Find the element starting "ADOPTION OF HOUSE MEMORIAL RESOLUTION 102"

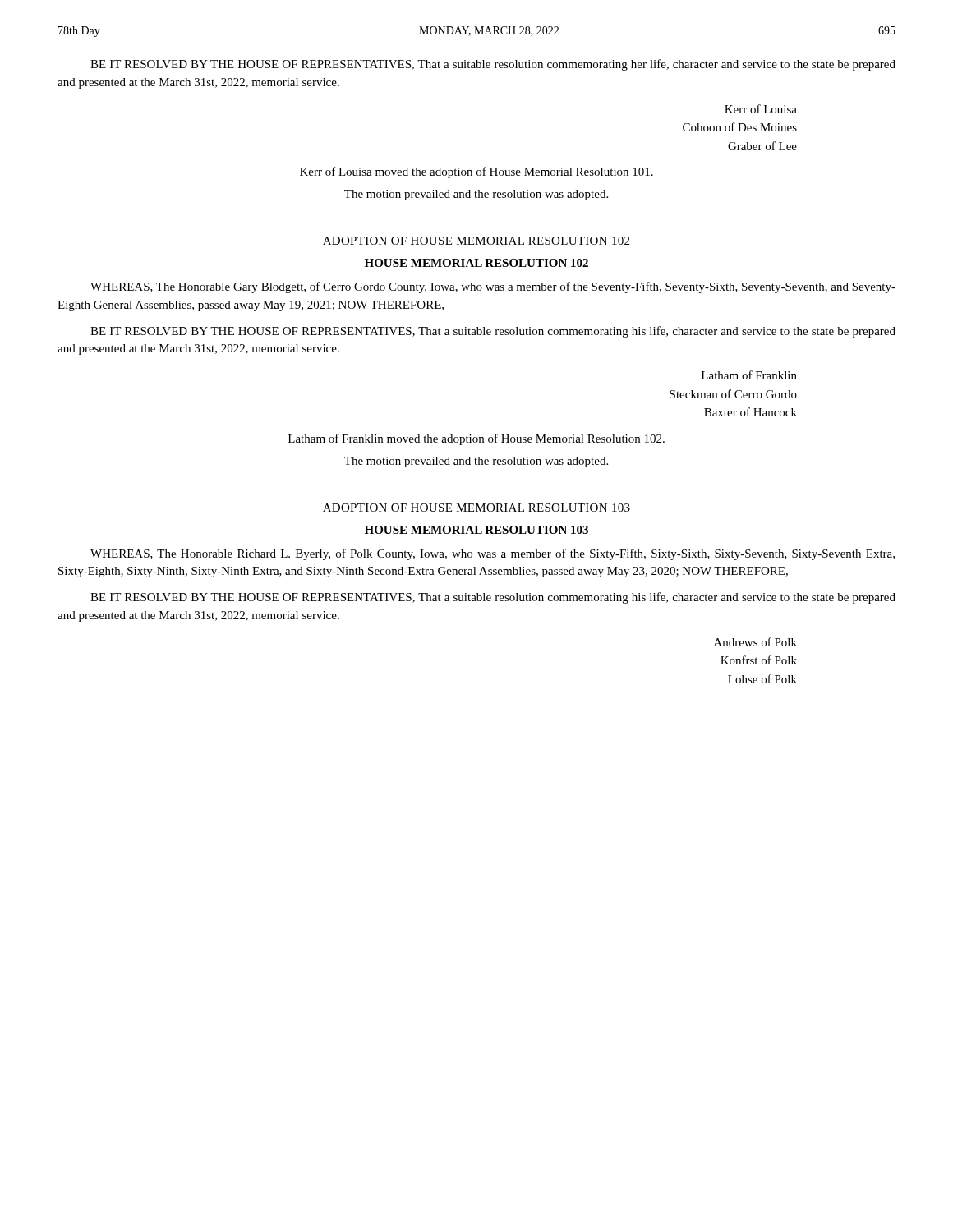pyautogui.click(x=476, y=241)
